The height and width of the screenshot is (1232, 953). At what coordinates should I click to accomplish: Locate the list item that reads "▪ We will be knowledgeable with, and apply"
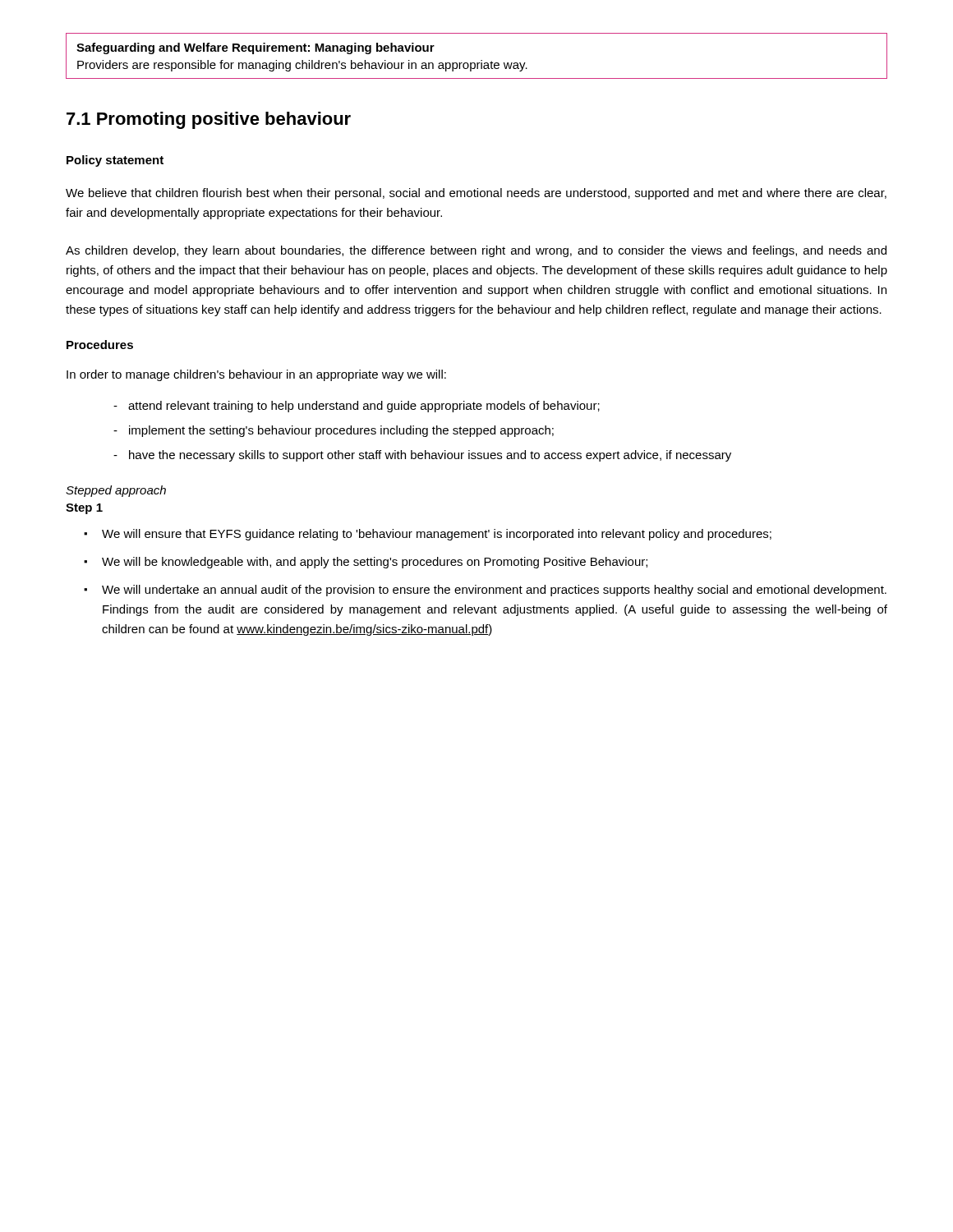coord(366,562)
